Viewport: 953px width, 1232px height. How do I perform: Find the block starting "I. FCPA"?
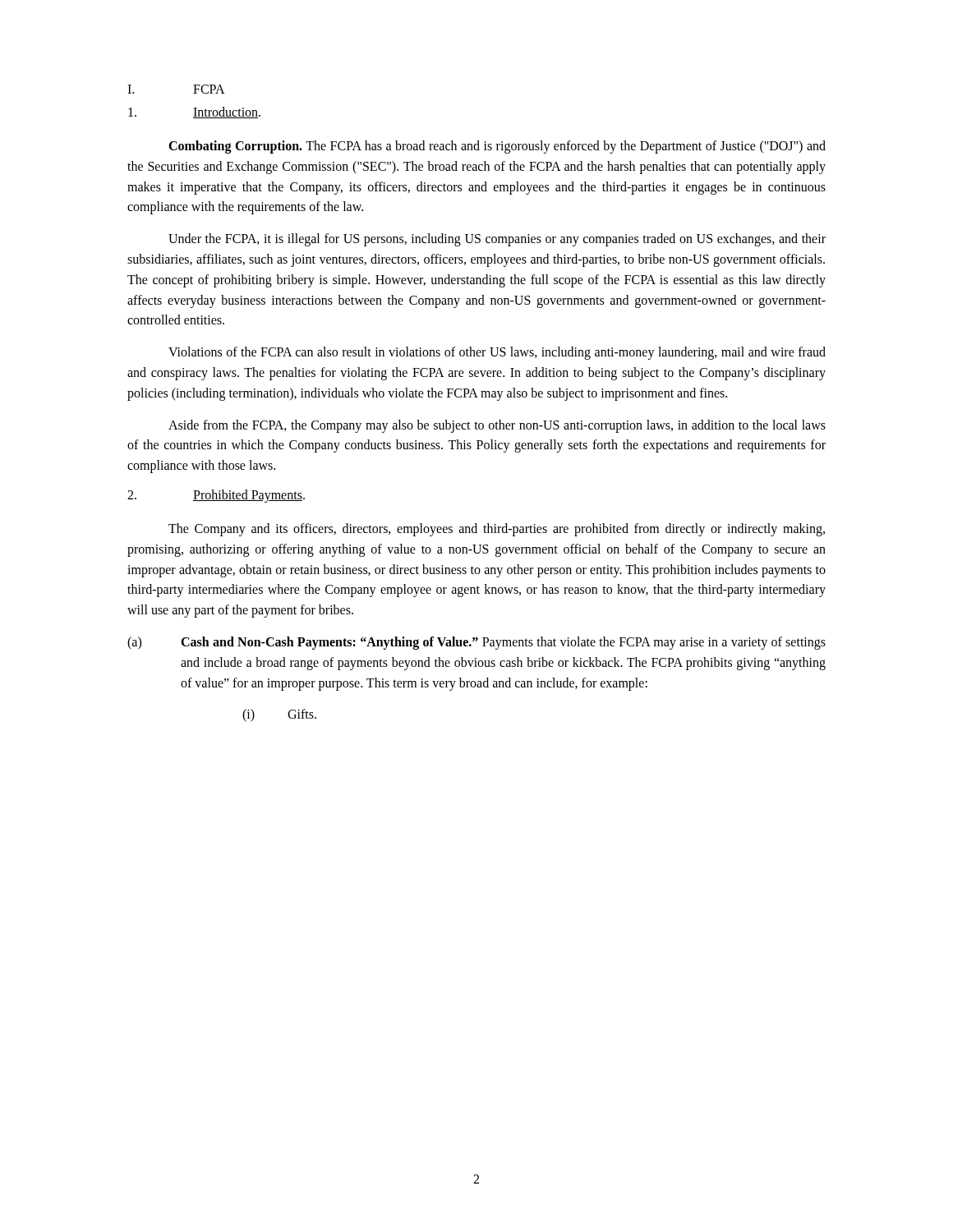click(x=129, y=89)
